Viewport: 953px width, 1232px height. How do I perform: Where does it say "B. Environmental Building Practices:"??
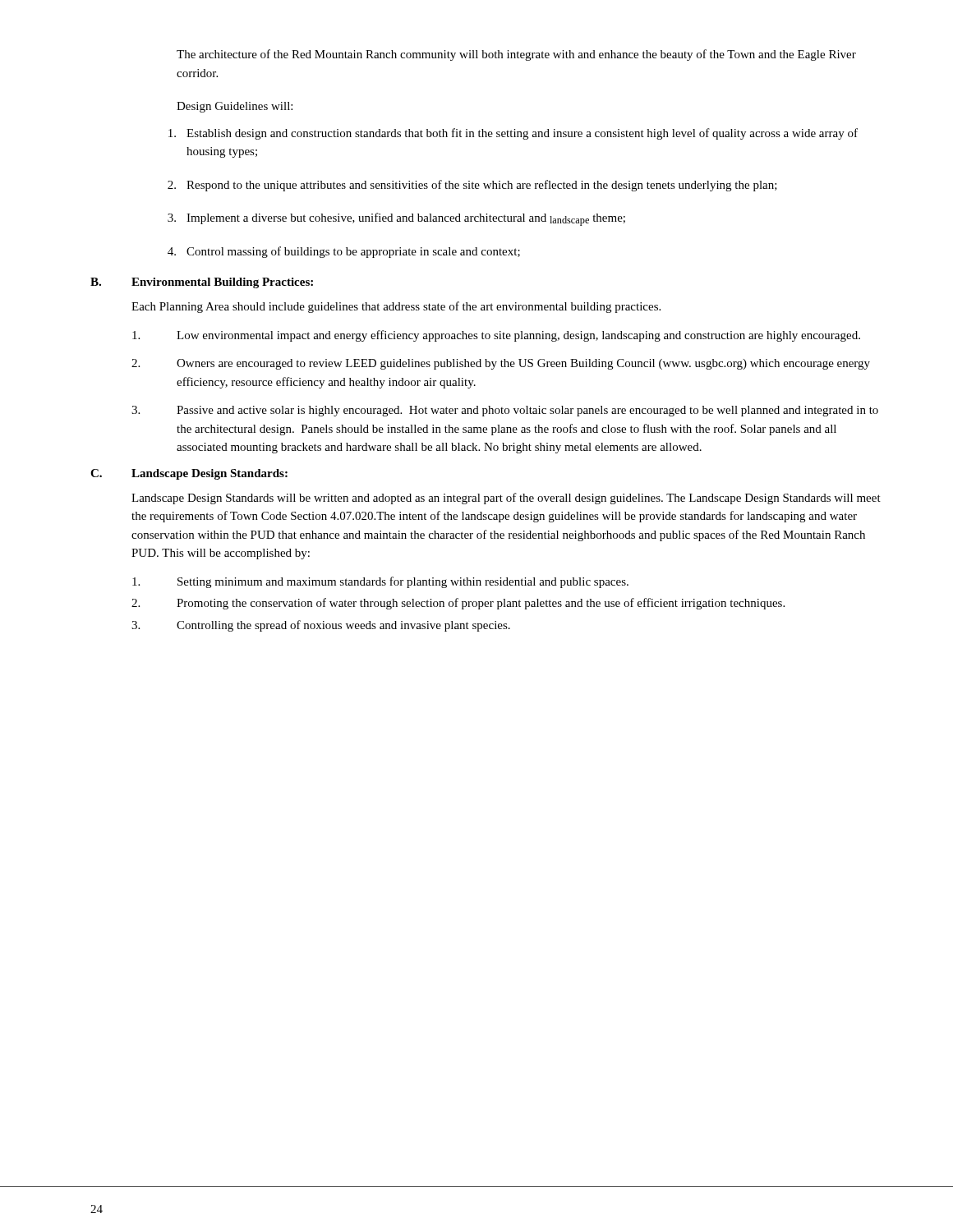[x=202, y=283]
